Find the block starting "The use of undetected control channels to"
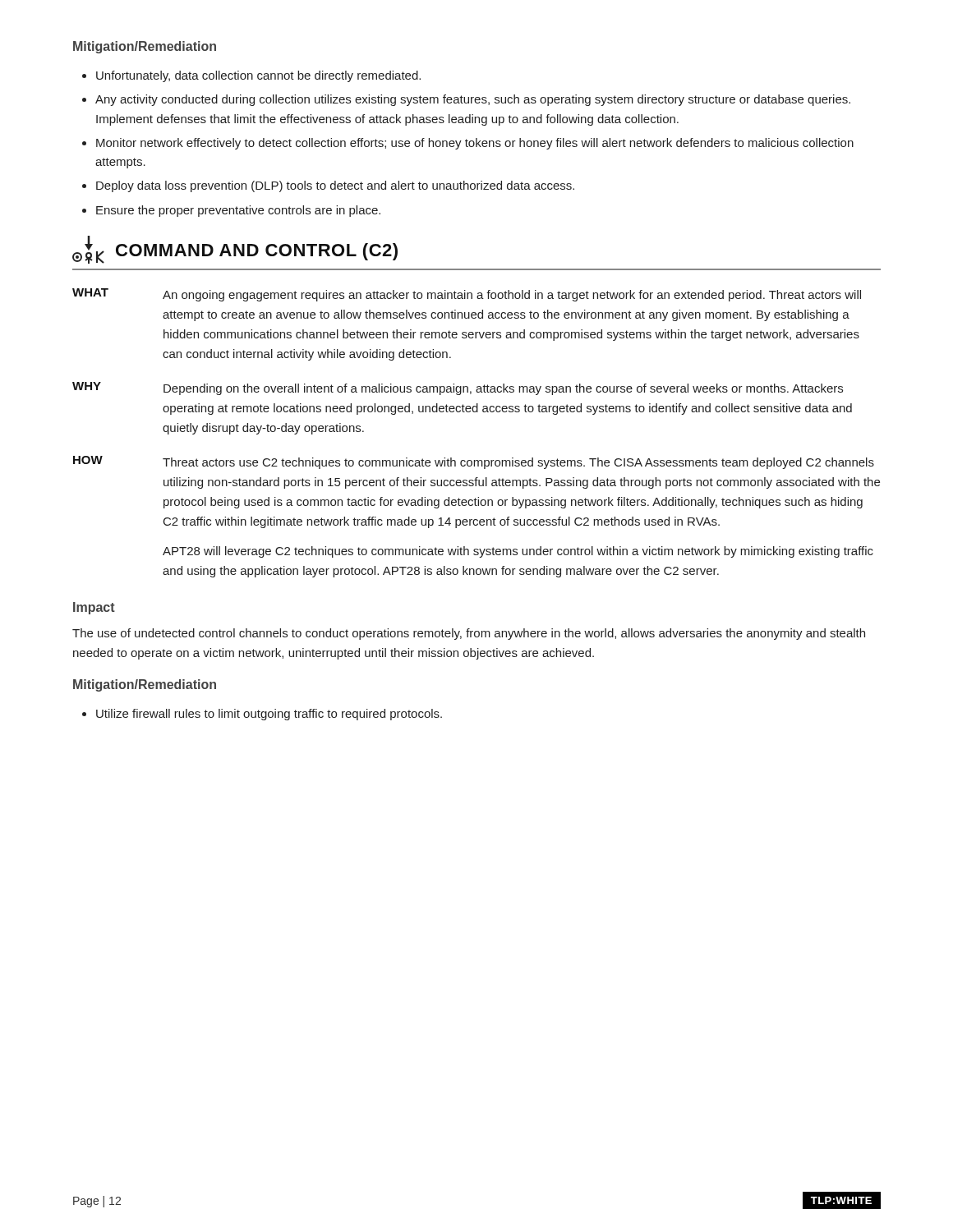The image size is (953, 1232). pos(469,642)
